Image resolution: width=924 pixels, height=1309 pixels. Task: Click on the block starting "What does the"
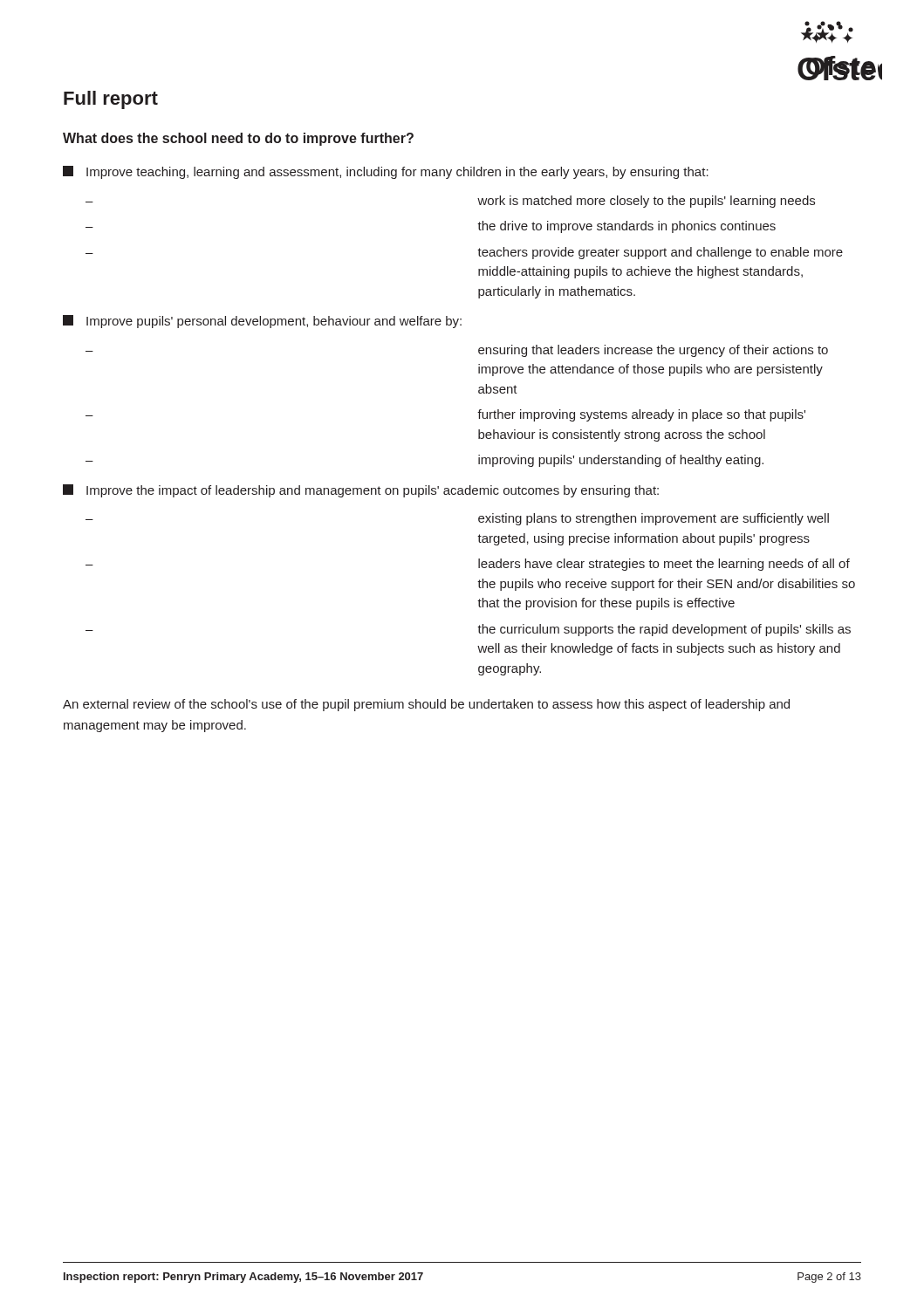click(x=238, y=138)
